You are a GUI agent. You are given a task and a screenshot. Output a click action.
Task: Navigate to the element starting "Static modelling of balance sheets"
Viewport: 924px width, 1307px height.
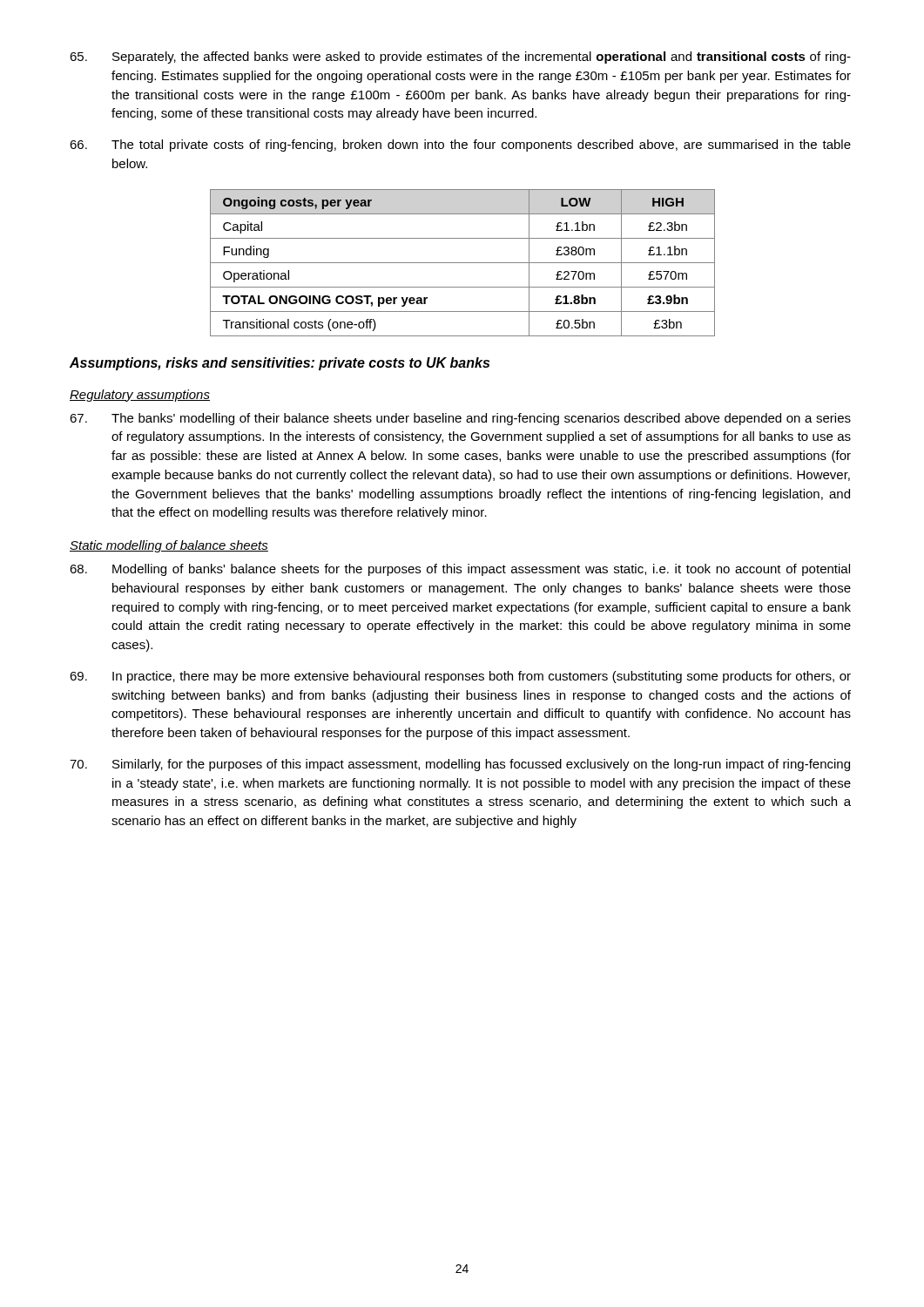tap(169, 545)
